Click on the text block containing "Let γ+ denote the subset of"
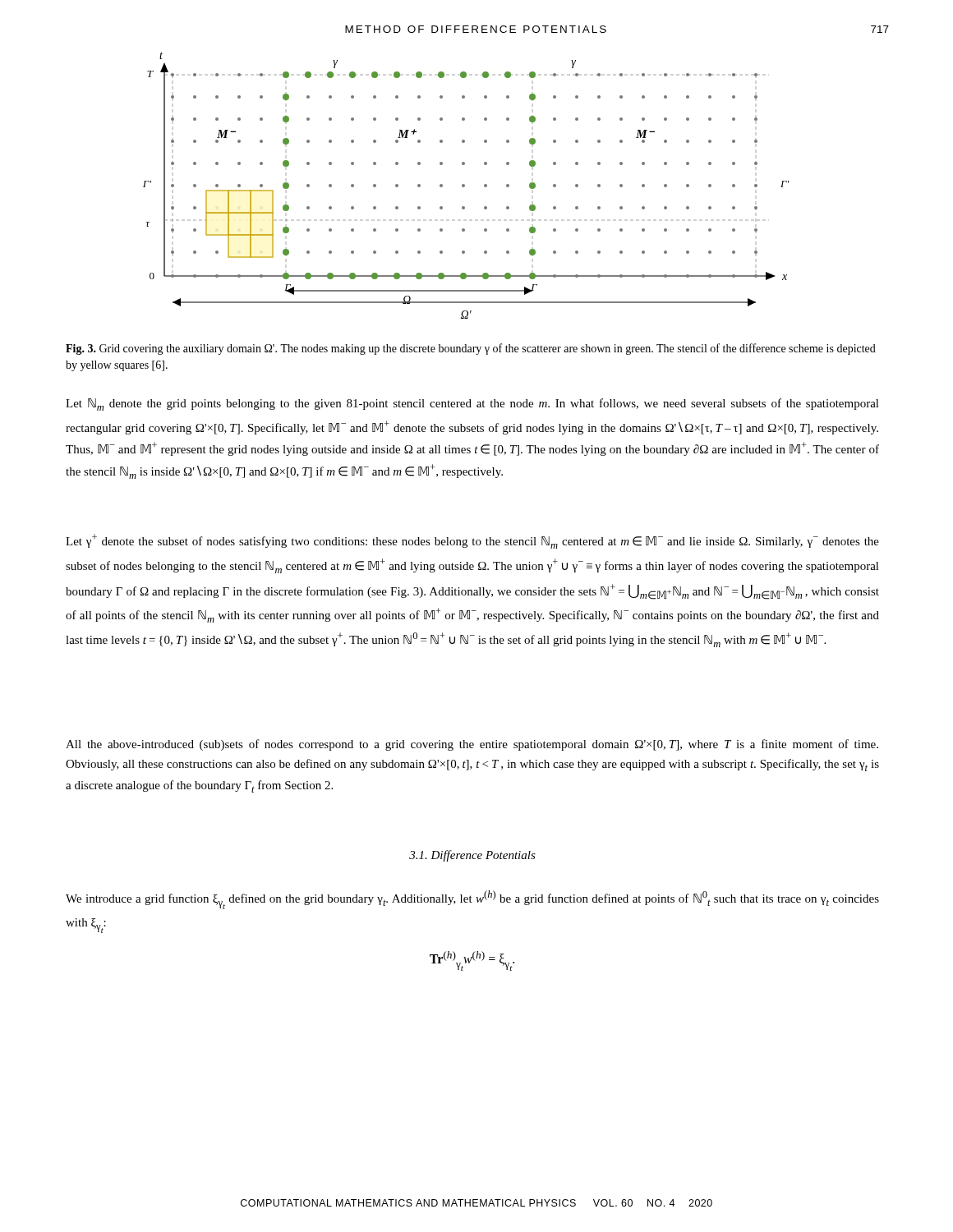The height and width of the screenshot is (1232, 953). 472,590
